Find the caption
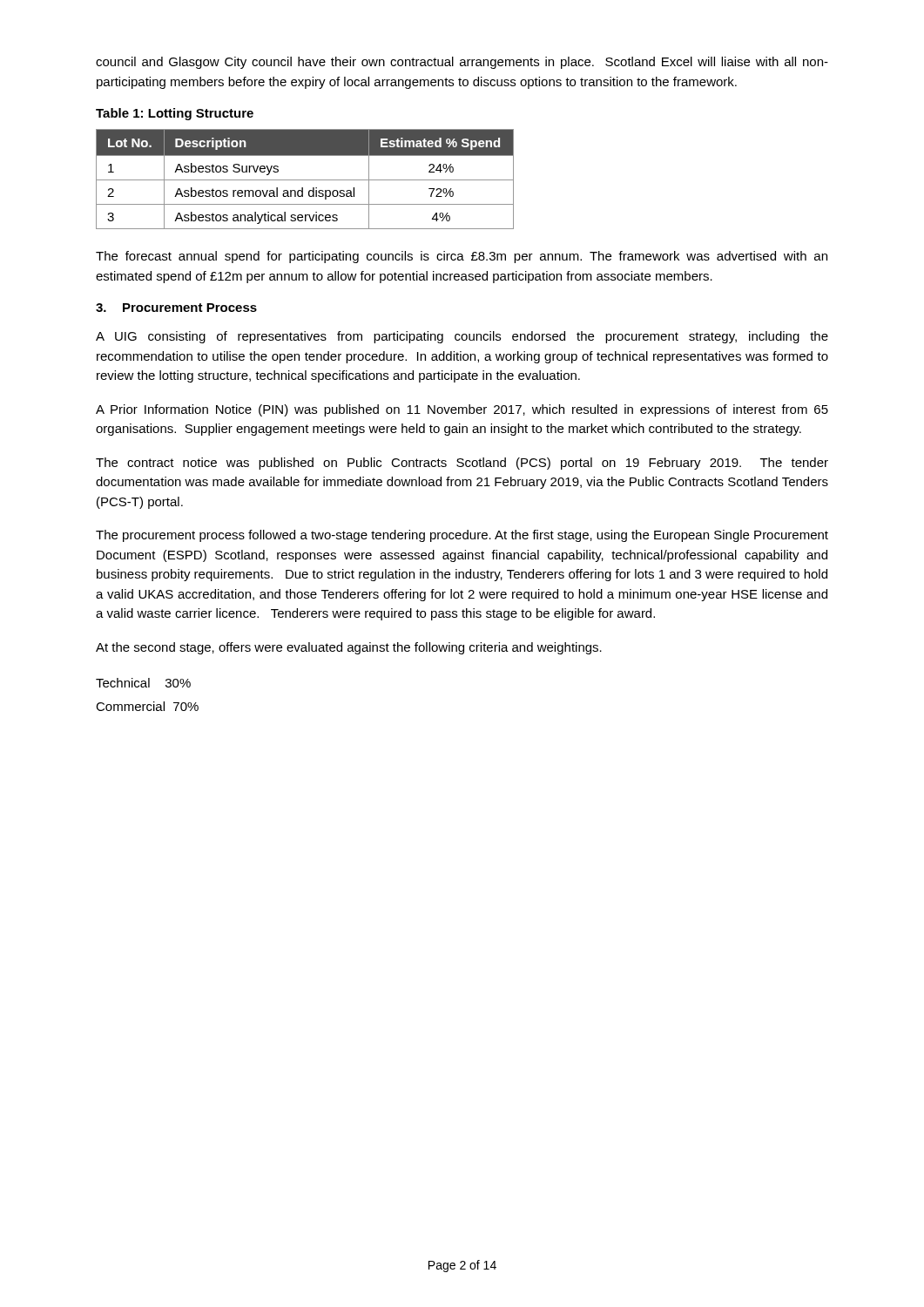This screenshot has height=1307, width=924. 175,113
